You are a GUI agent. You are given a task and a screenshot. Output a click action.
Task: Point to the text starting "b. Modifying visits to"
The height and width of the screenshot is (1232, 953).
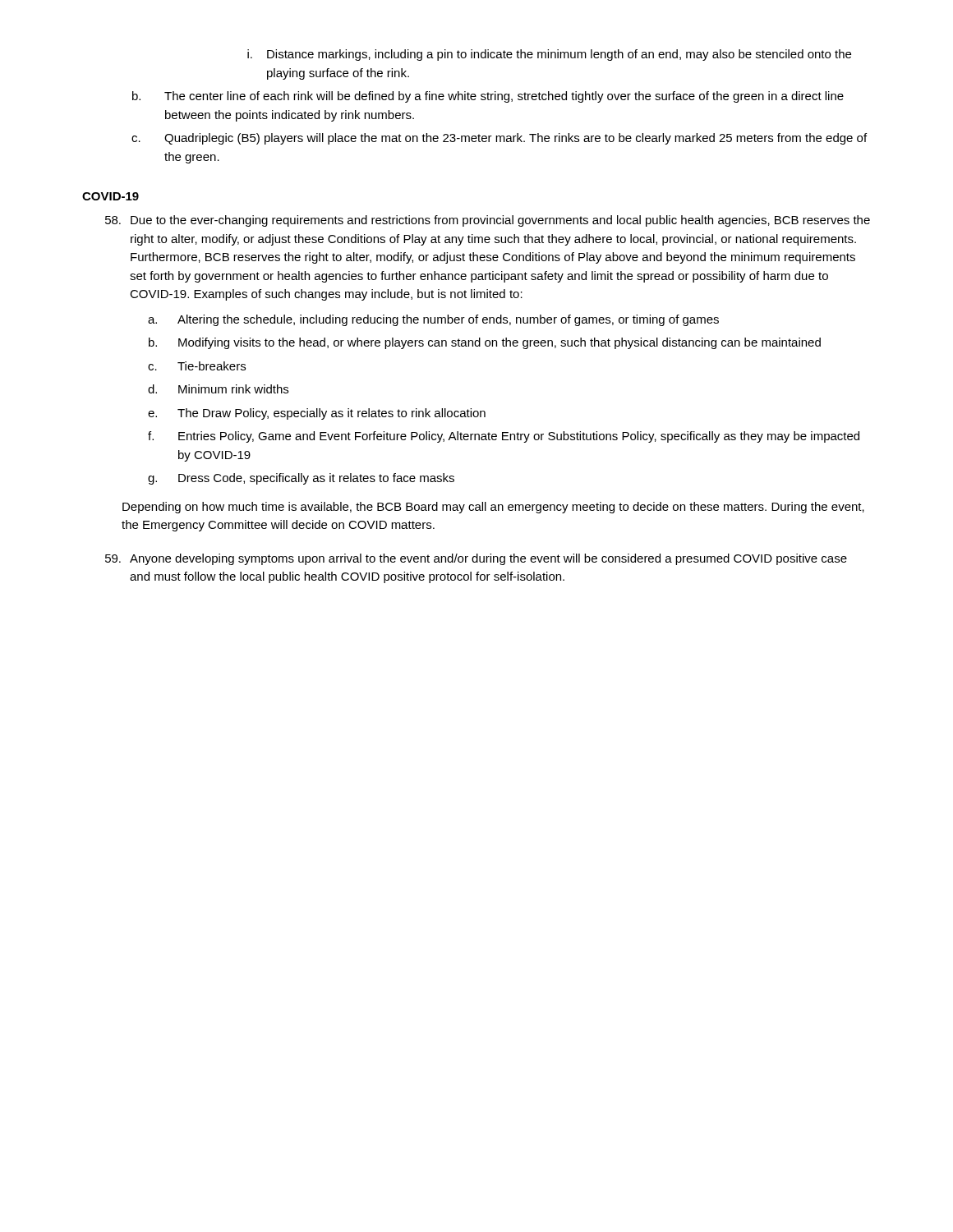[509, 343]
